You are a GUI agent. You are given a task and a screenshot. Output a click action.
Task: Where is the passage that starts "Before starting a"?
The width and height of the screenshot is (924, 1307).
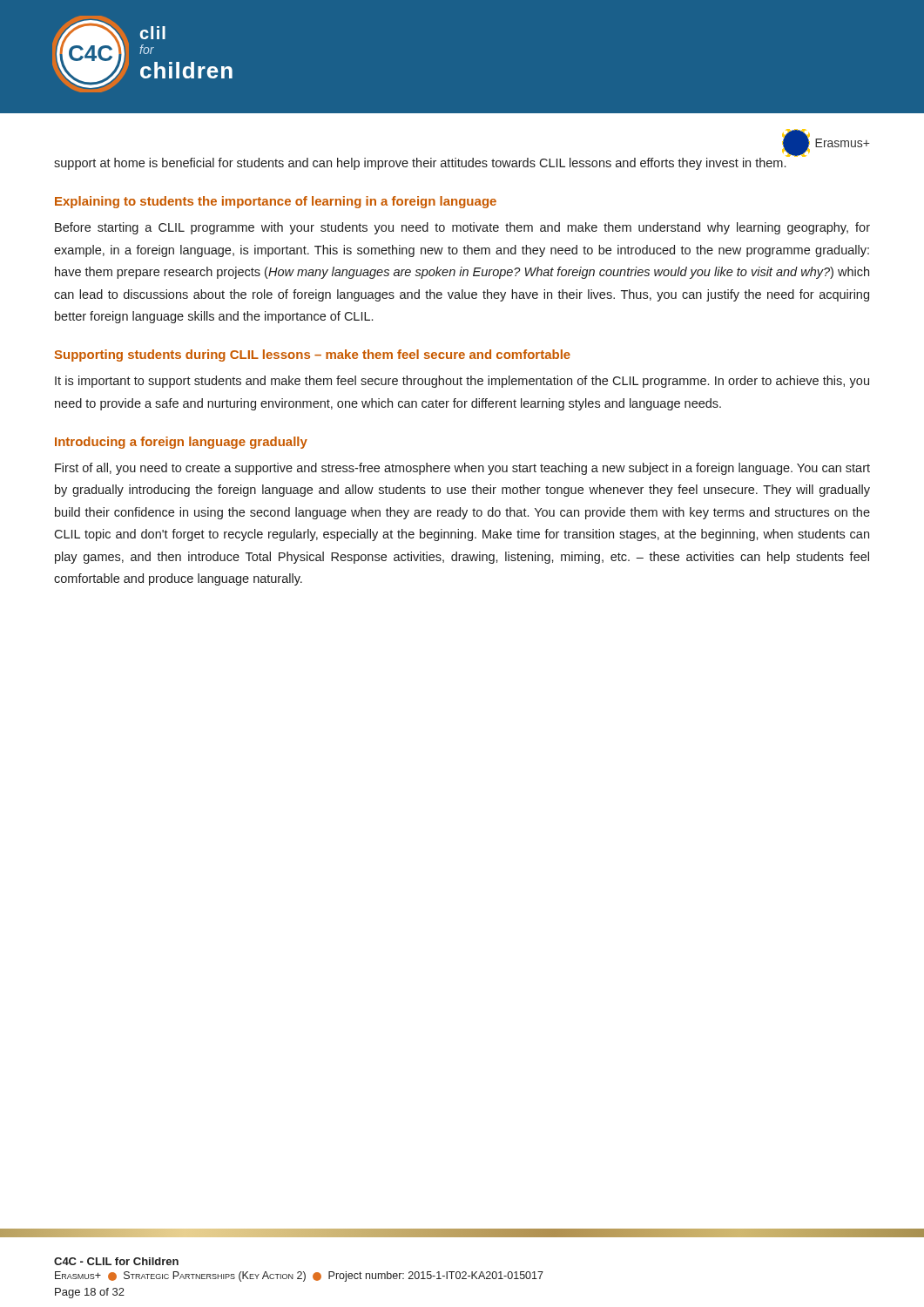(462, 272)
